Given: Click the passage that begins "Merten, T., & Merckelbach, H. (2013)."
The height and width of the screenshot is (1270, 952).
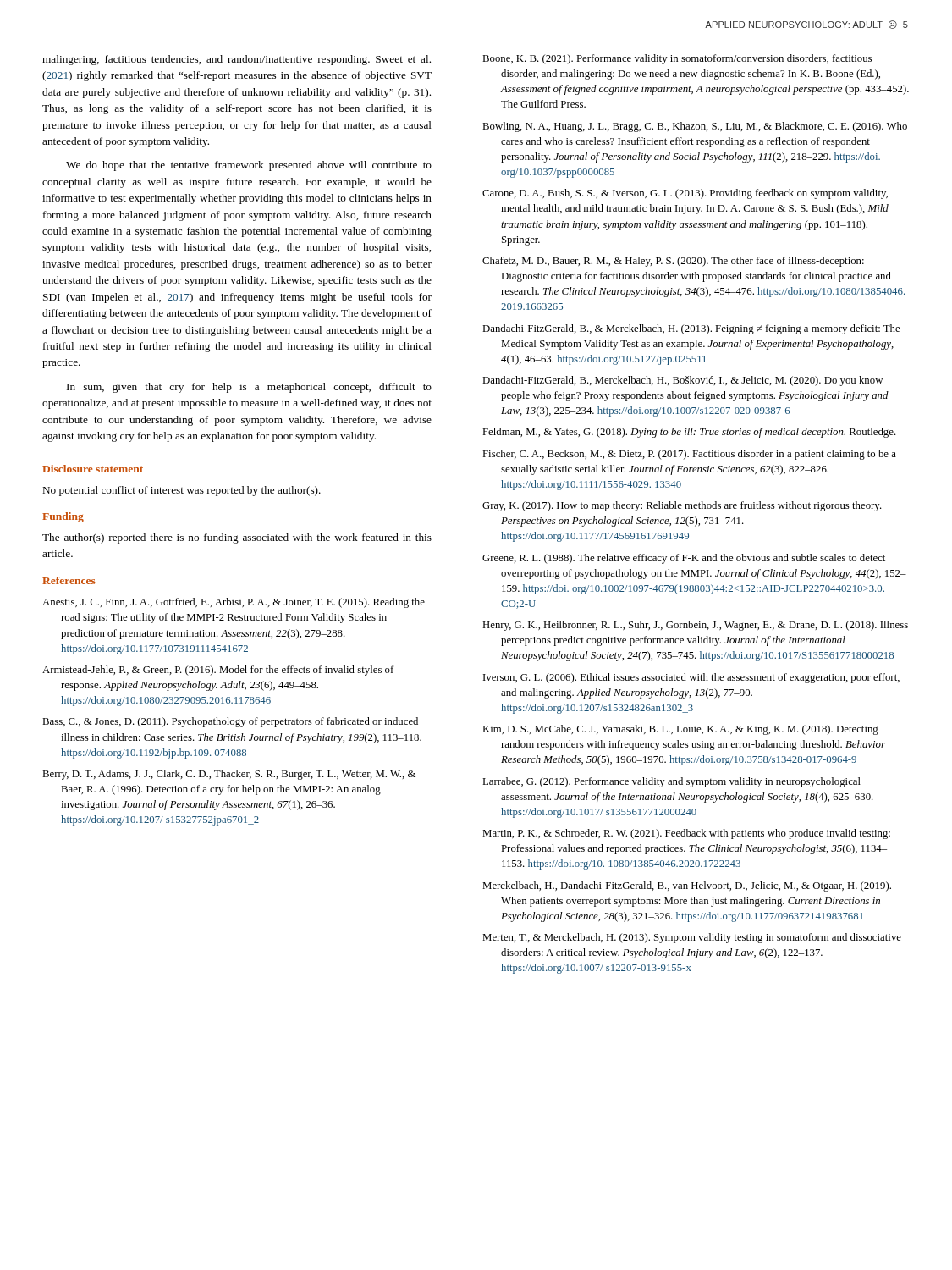Looking at the screenshot, I should pos(692,953).
